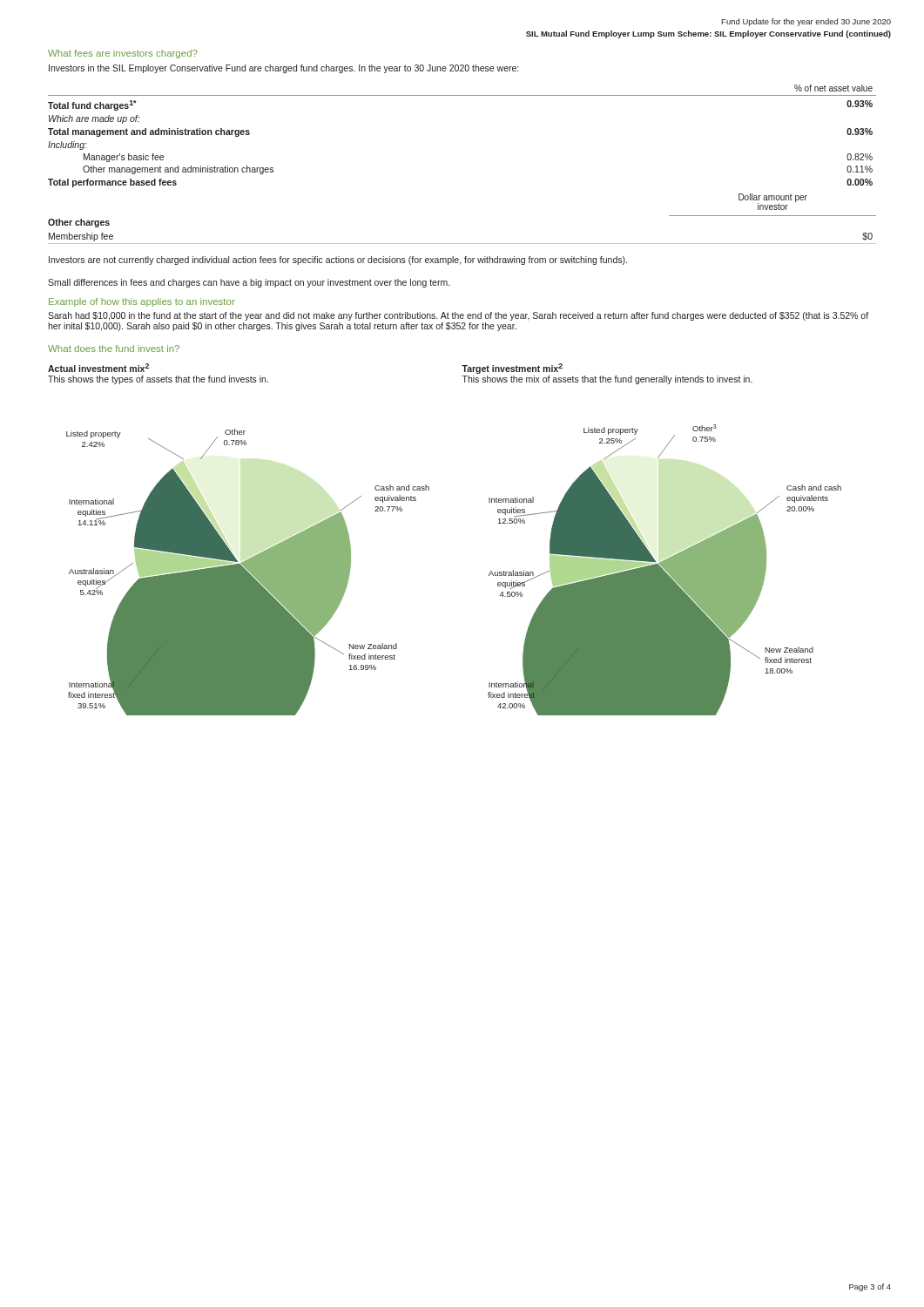Select the text starting "Target investment mix2This"
Viewport: 924px width, 1307px height.
(x=607, y=372)
